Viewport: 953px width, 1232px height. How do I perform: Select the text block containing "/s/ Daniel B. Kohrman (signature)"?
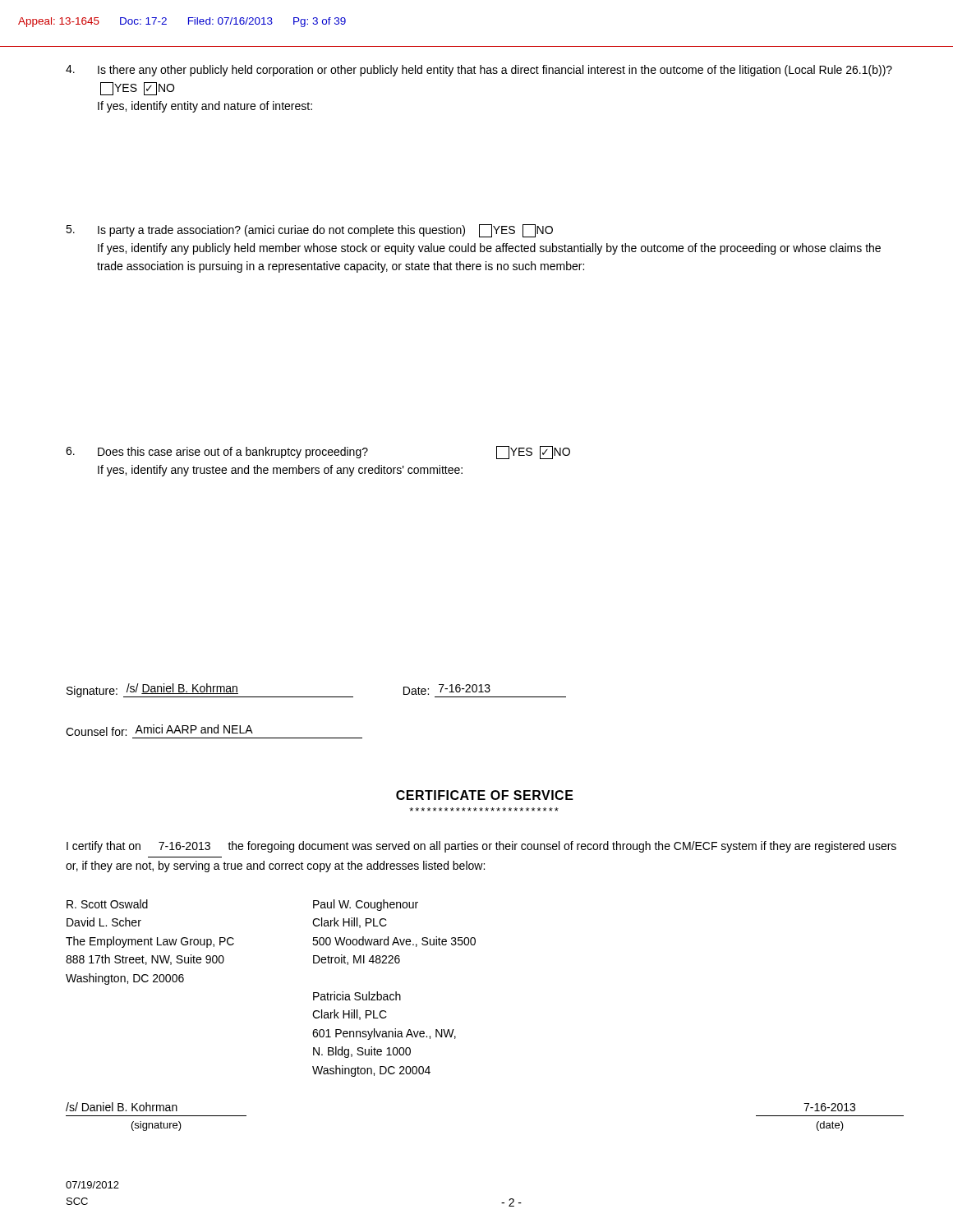click(x=120, y=1107)
